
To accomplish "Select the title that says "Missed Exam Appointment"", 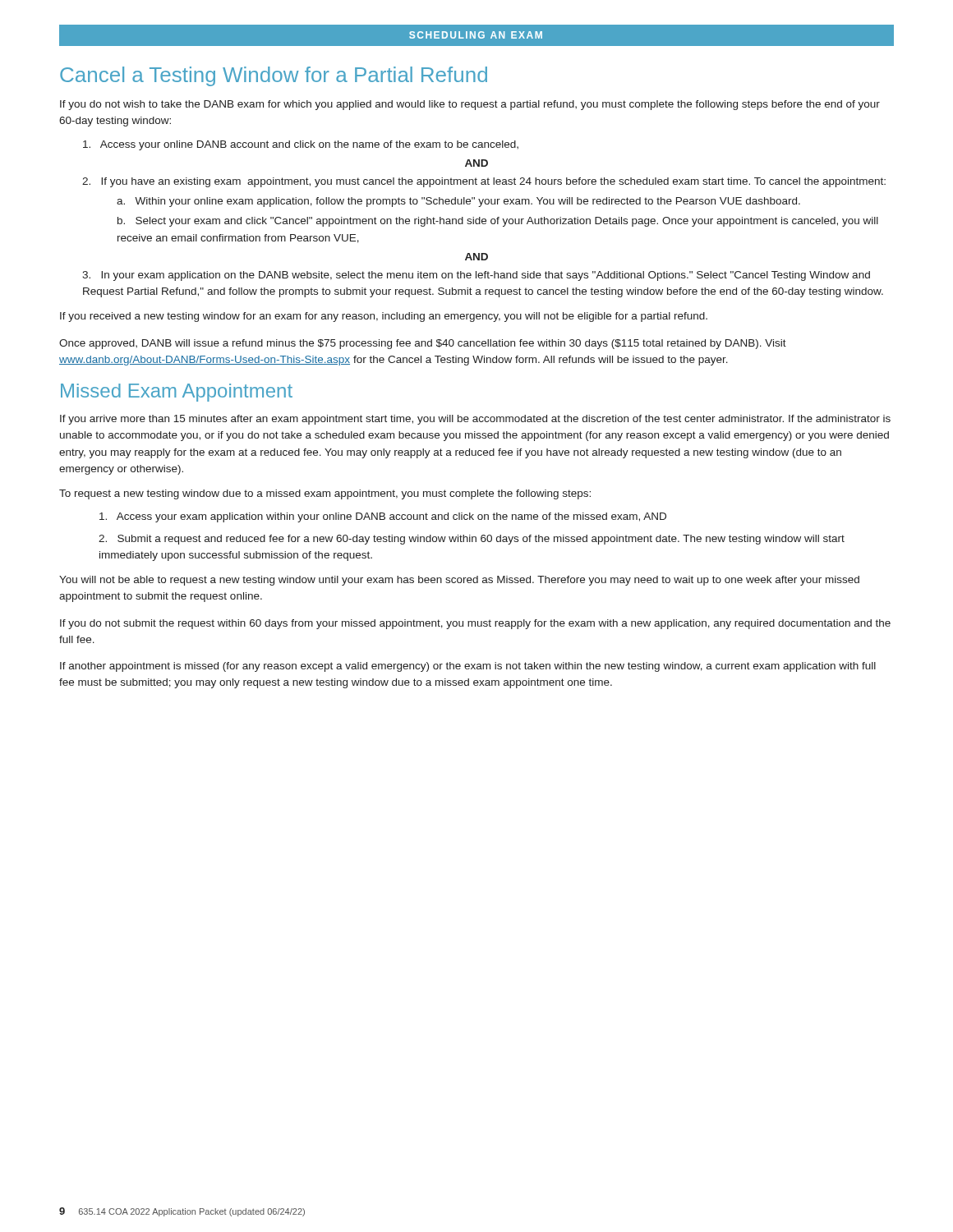I will click(x=176, y=391).
